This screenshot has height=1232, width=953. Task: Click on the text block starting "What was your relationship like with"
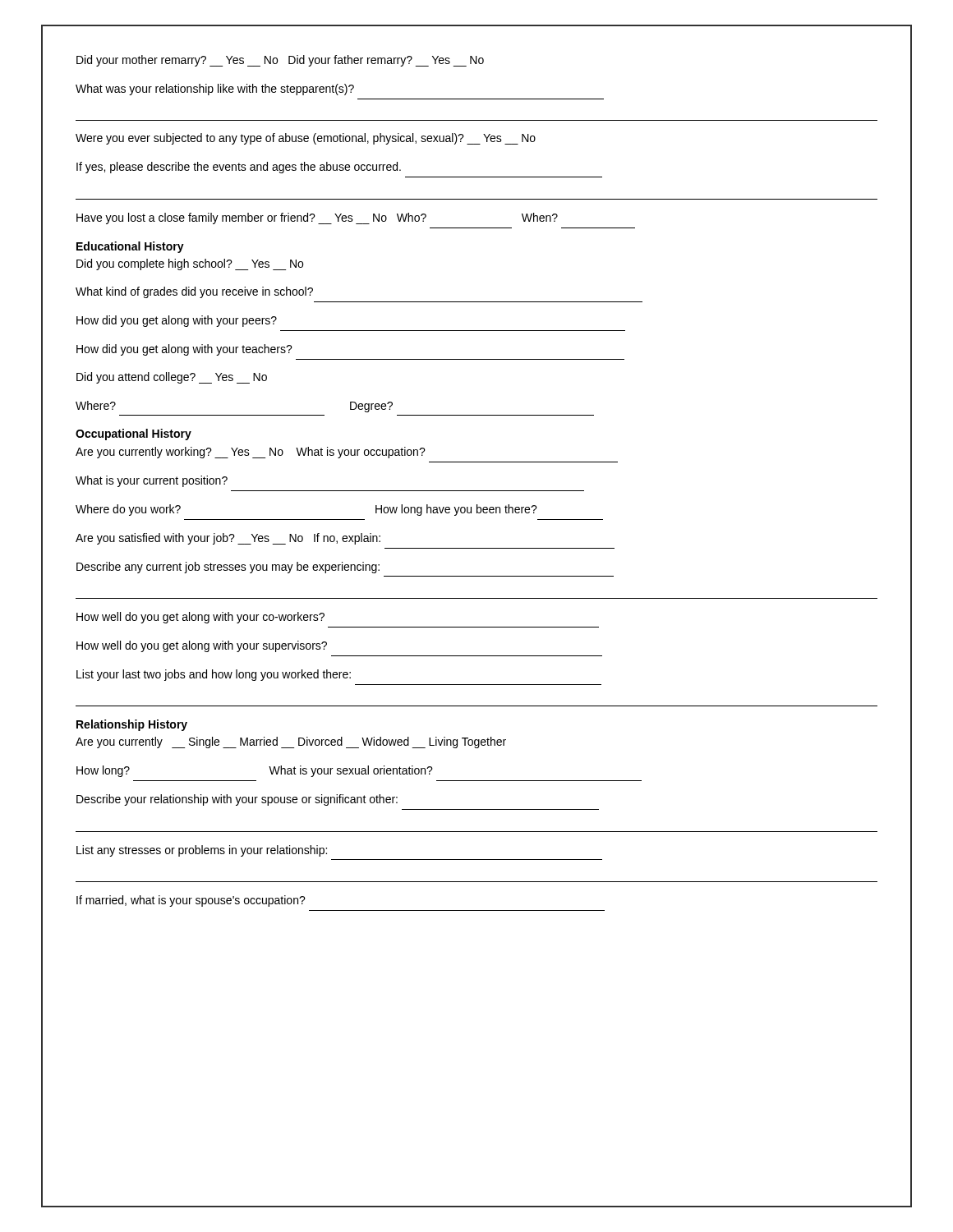click(476, 100)
